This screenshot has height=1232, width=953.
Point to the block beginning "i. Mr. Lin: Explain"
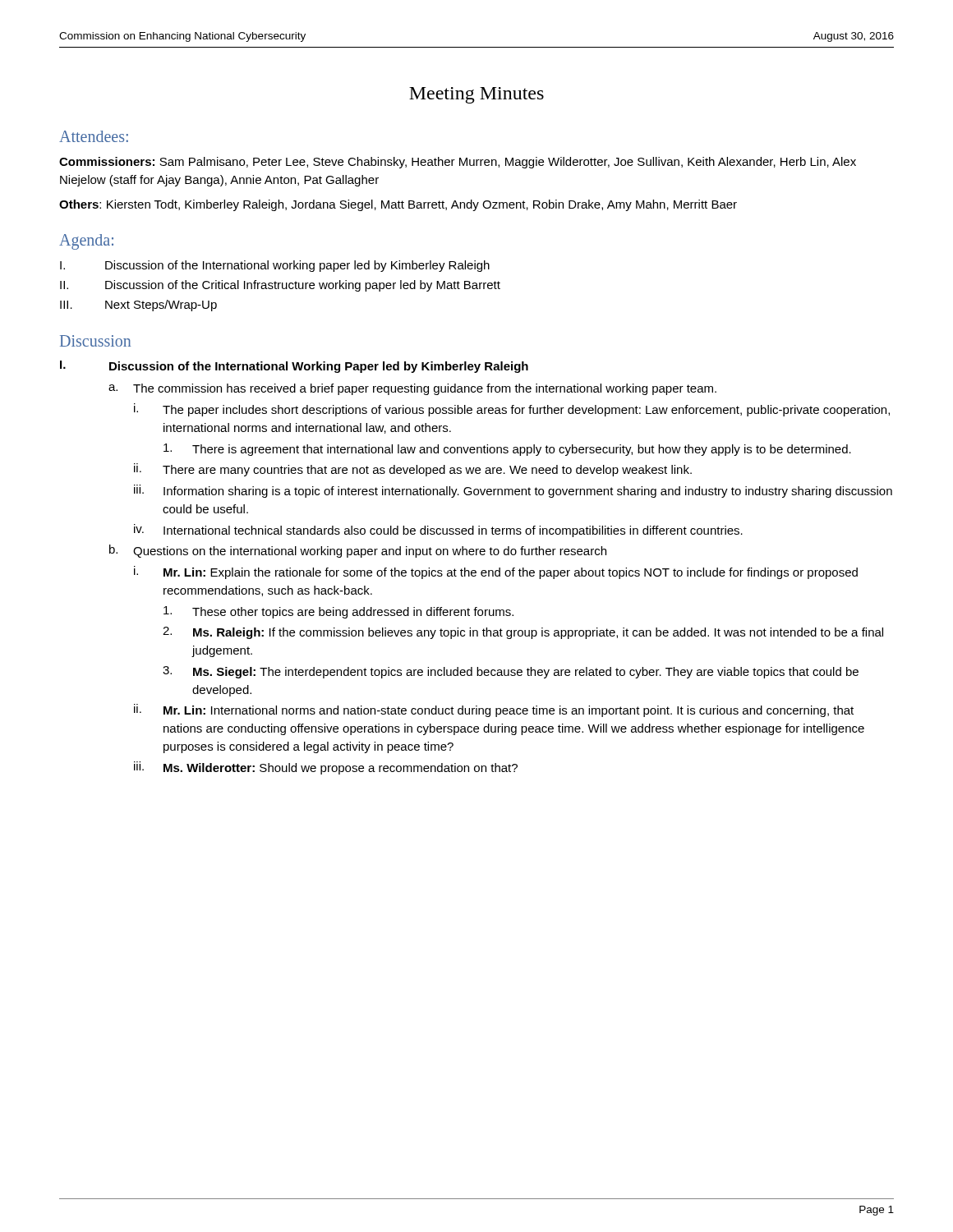[x=513, y=581]
